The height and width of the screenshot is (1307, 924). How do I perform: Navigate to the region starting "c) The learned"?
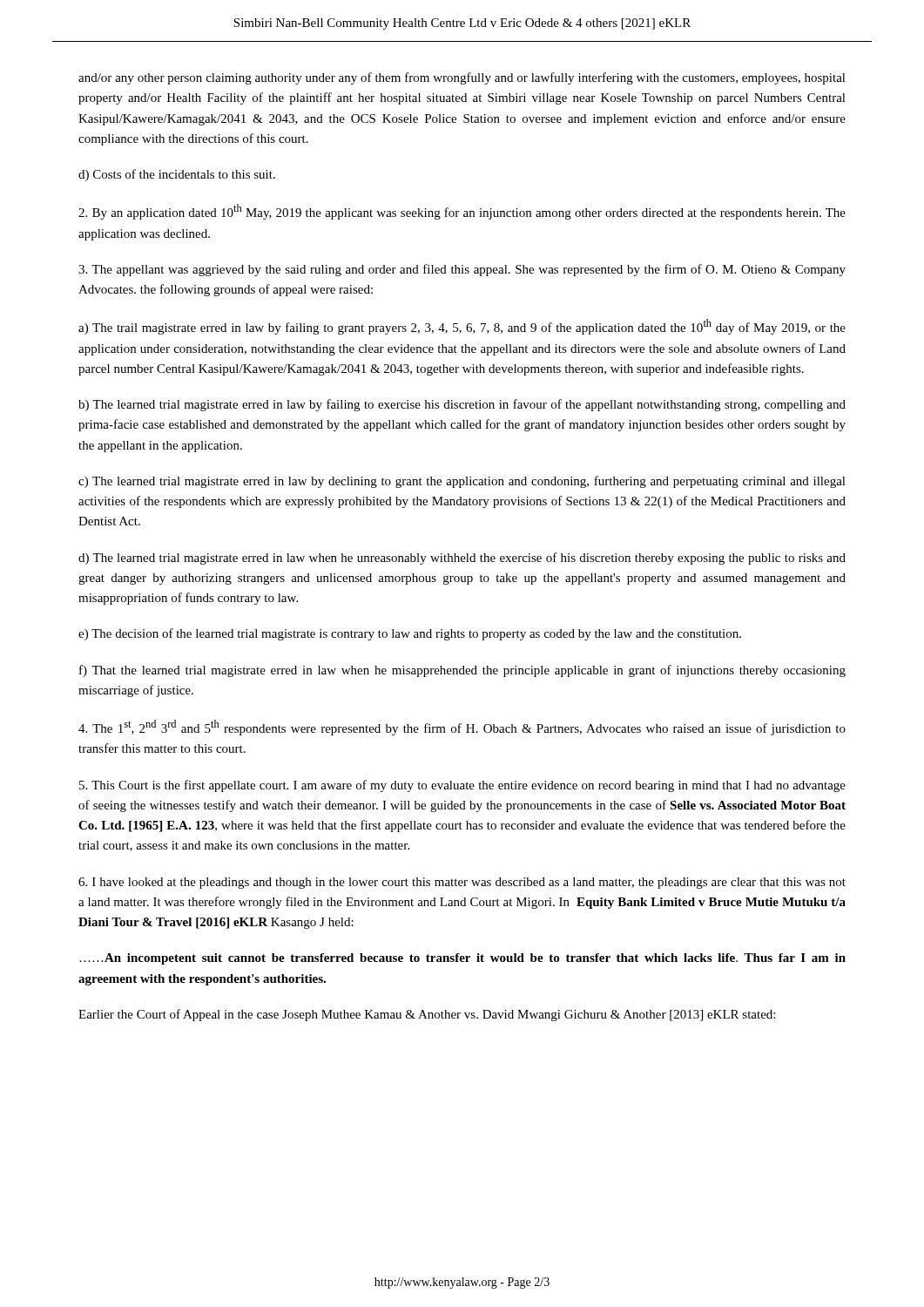pos(462,501)
